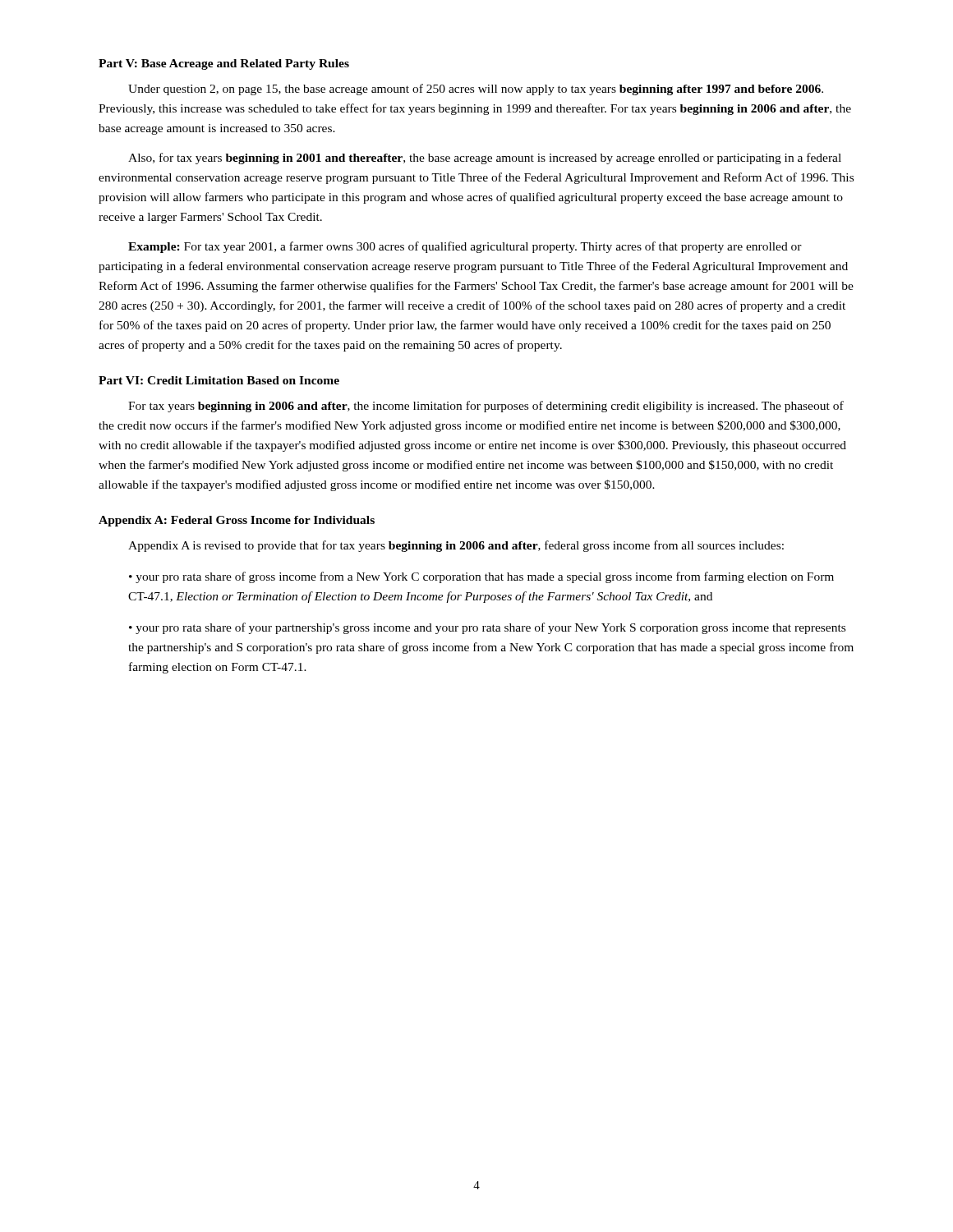Select the block starting "Under question 2,"
Viewport: 953px width, 1232px height.
[x=476, y=90]
